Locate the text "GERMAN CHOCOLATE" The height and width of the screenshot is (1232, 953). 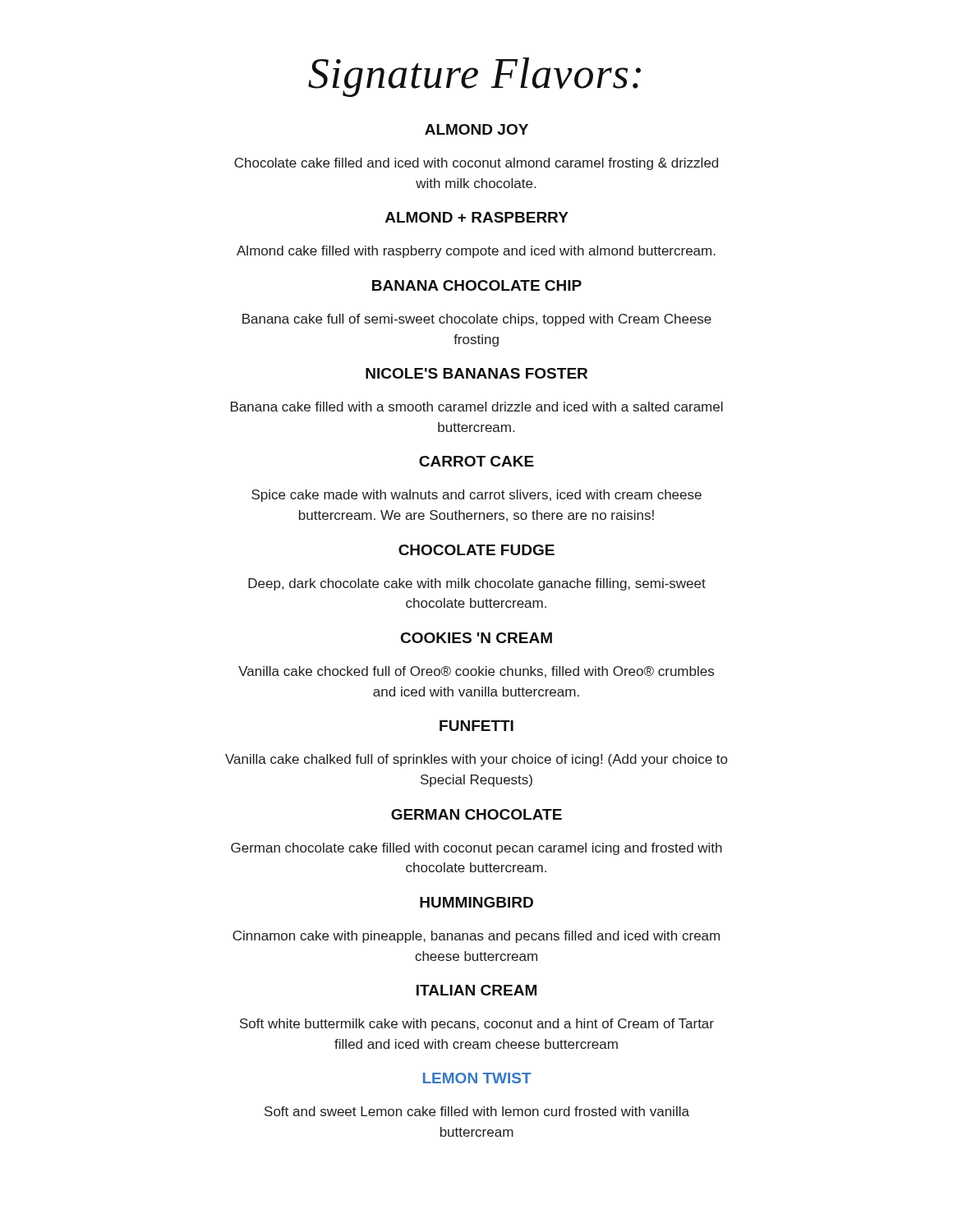click(x=476, y=814)
